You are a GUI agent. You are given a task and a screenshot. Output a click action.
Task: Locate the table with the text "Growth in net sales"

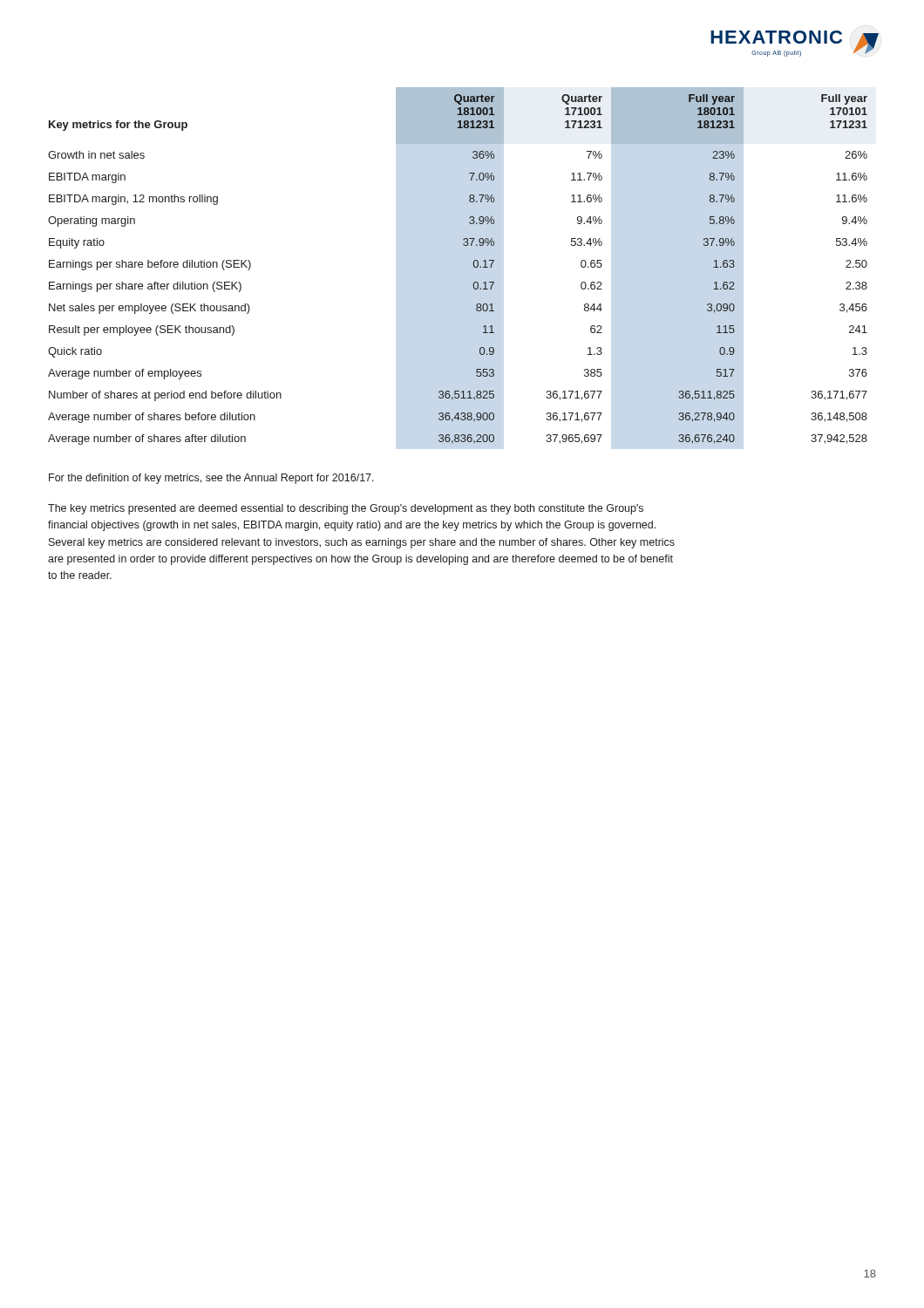462,268
